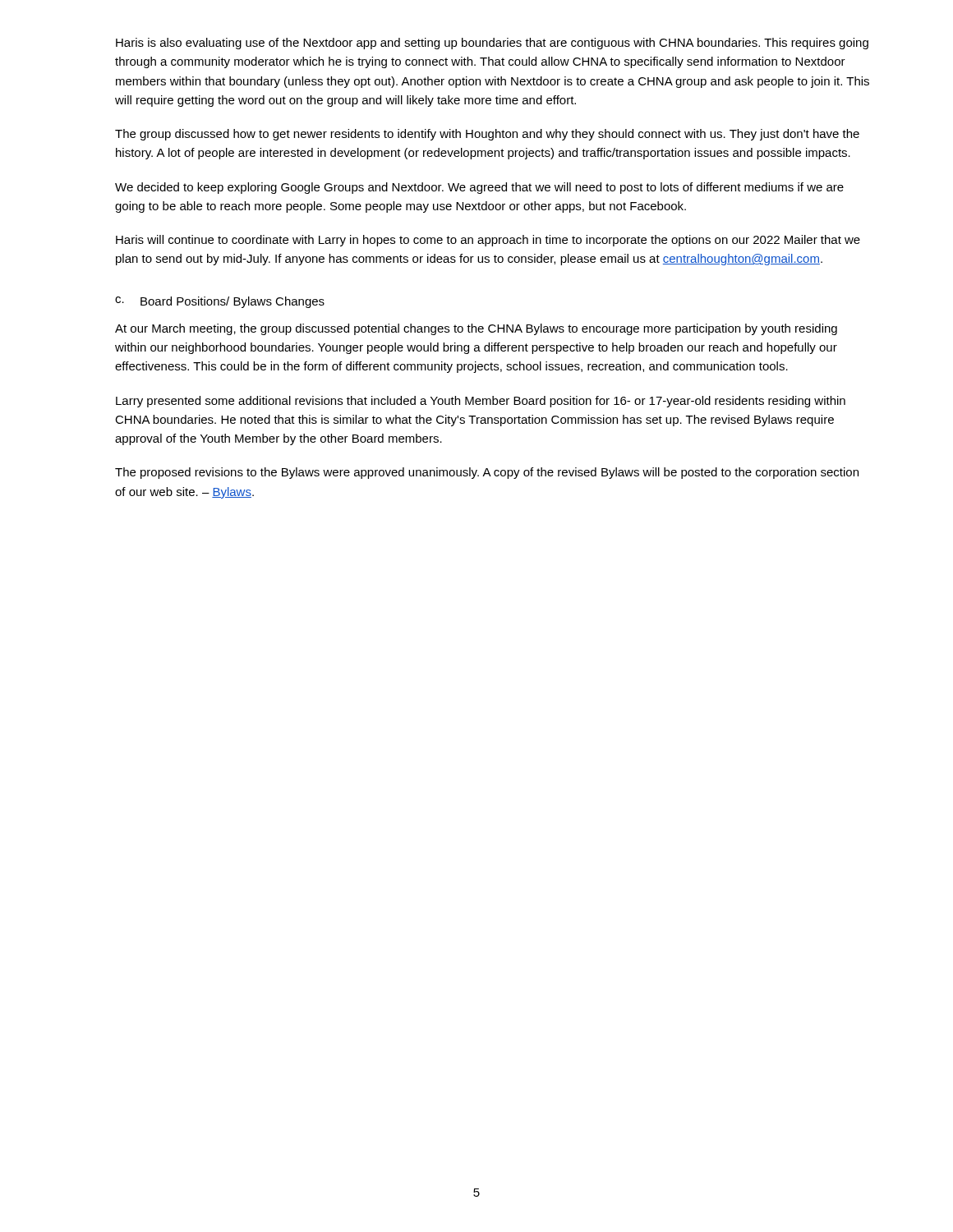
Task: Navigate to the block starting "The group discussed how to get newer residents"
Action: (487, 143)
